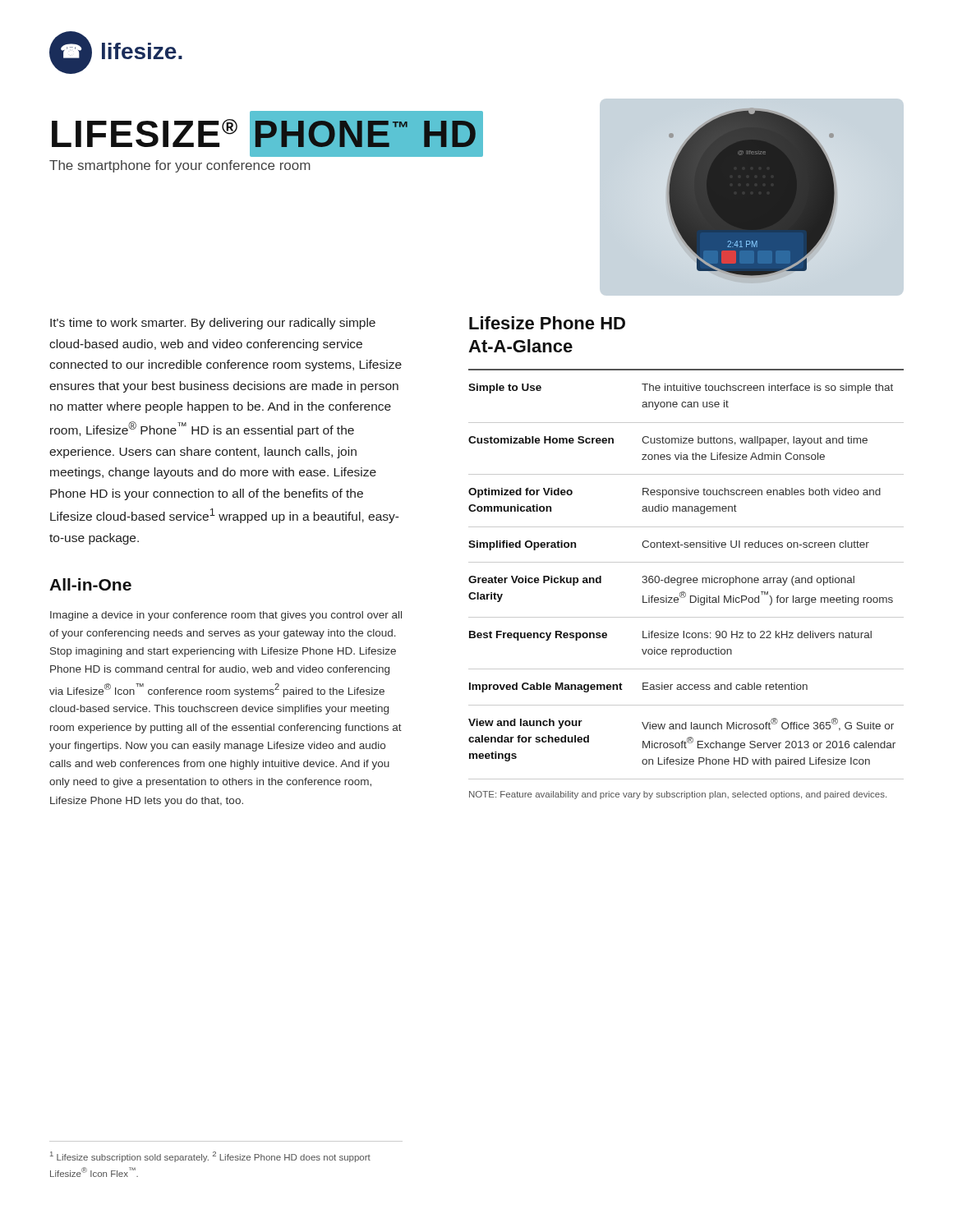Viewport: 953px width, 1232px height.
Task: Locate the photo
Action: 752,197
